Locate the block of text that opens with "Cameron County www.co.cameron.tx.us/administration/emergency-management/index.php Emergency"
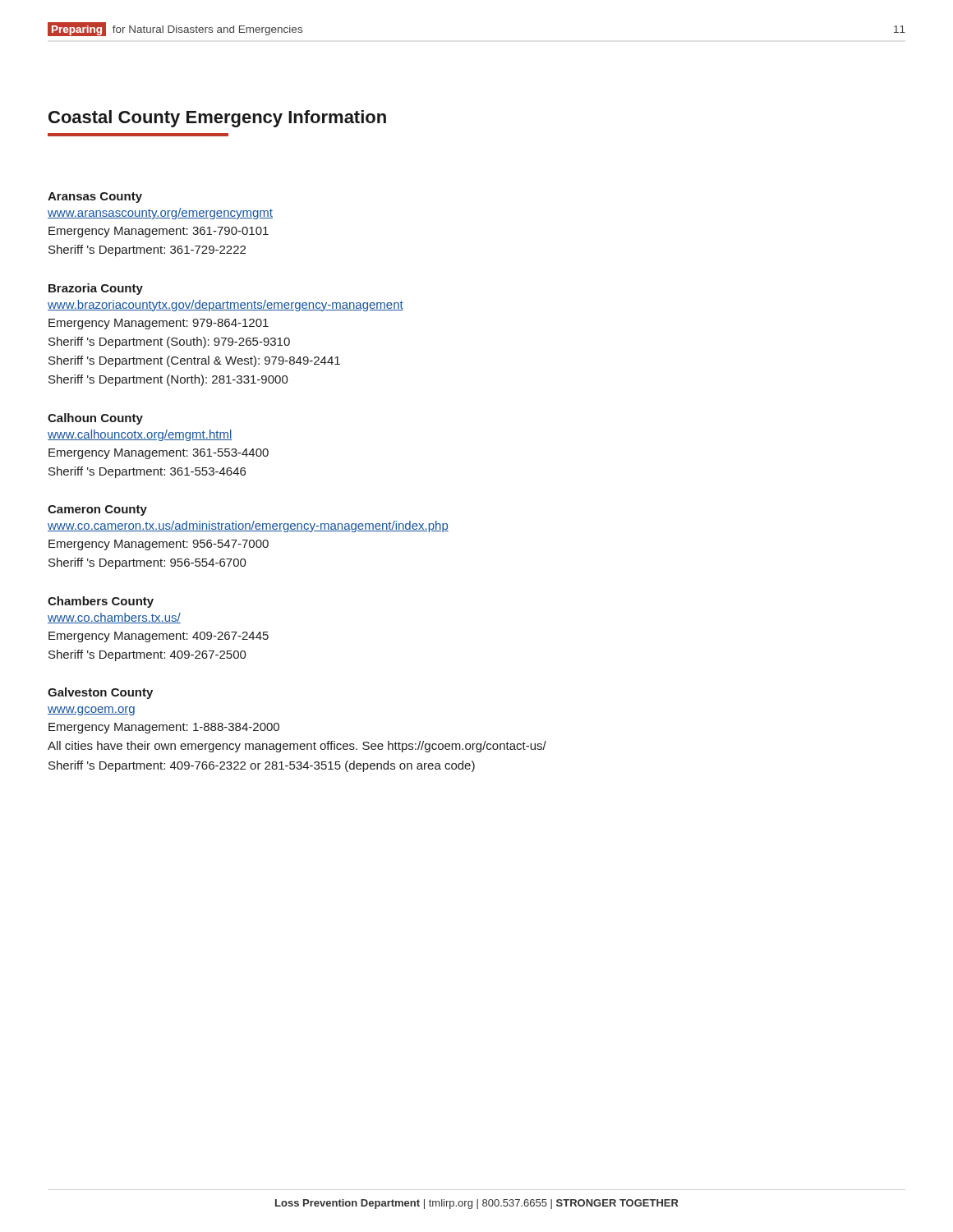Image resolution: width=953 pixels, height=1232 pixels. [x=97, y=510]
